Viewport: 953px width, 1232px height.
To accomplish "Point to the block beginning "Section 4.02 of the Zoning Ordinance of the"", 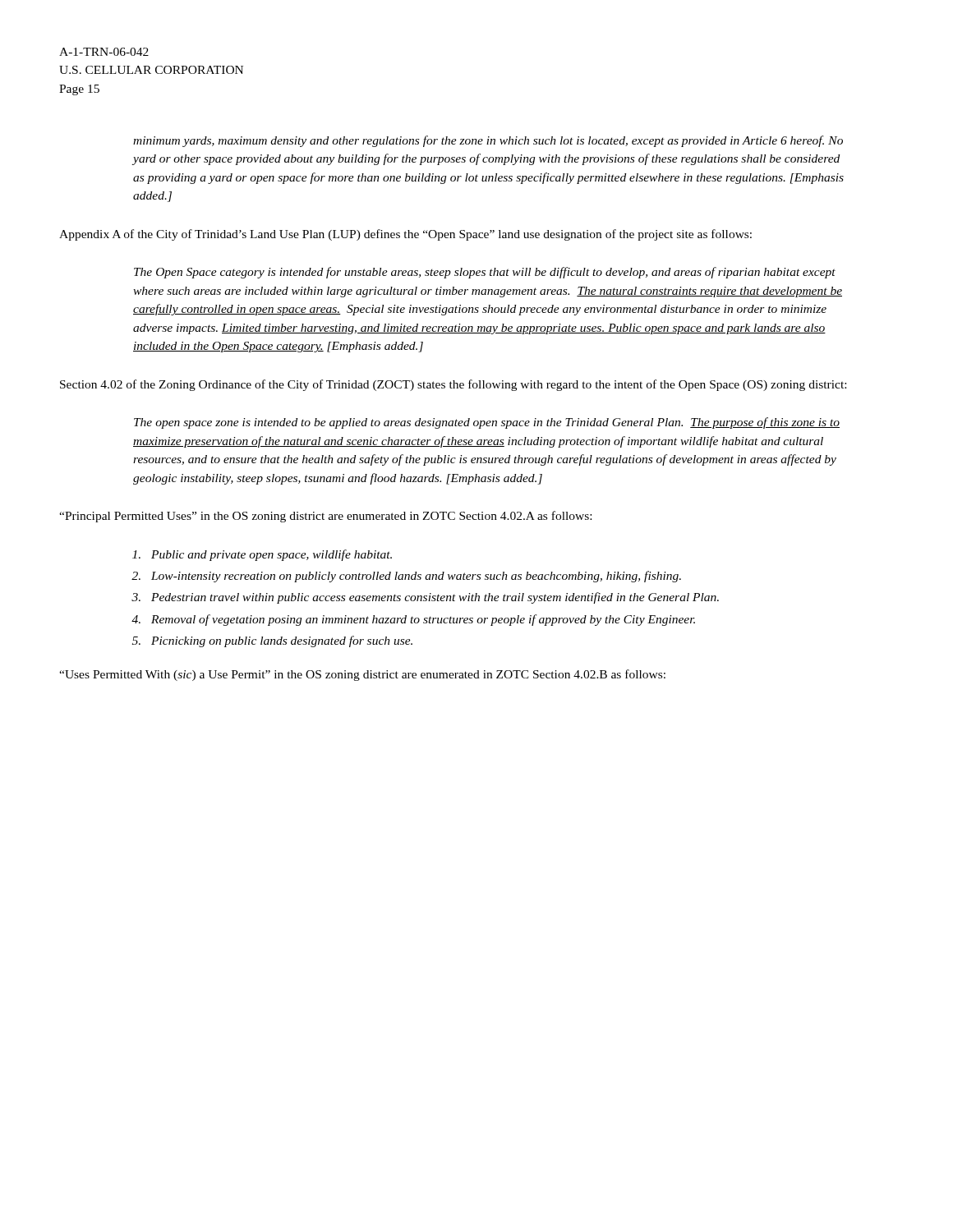I will [476, 384].
